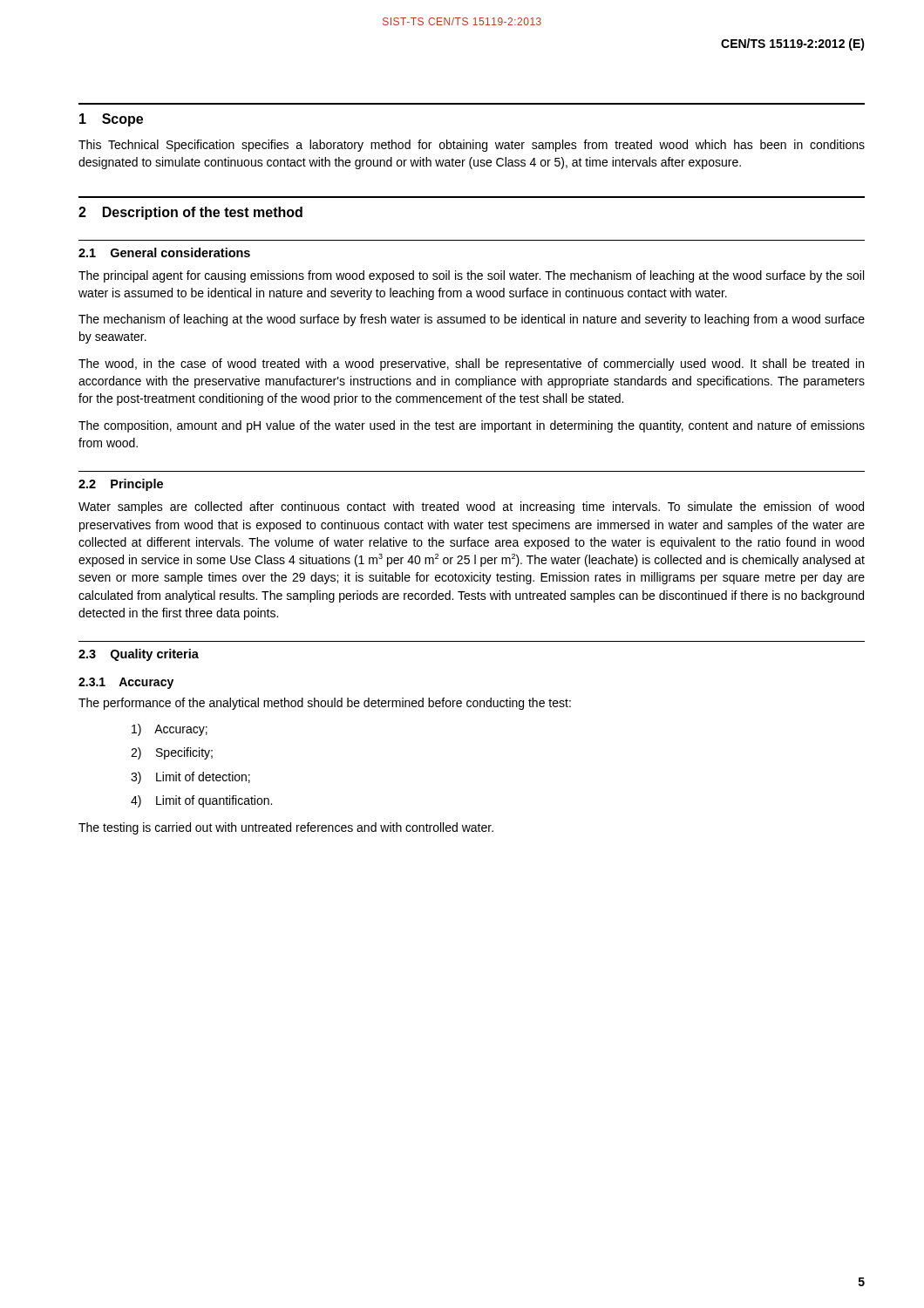Point to the element starting "1 Scope"
924x1308 pixels.
472,115
